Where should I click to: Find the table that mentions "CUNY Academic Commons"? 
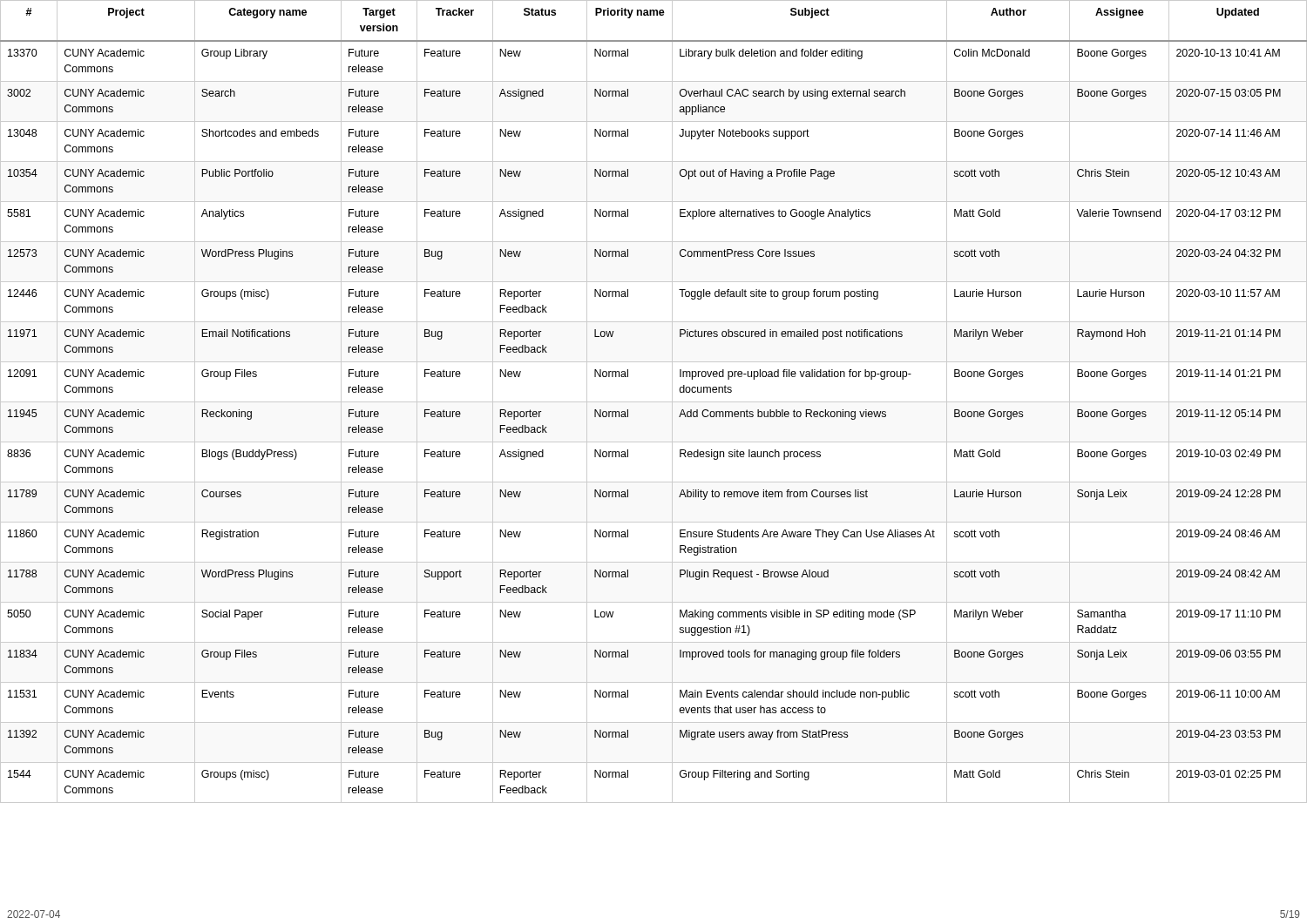tap(654, 449)
